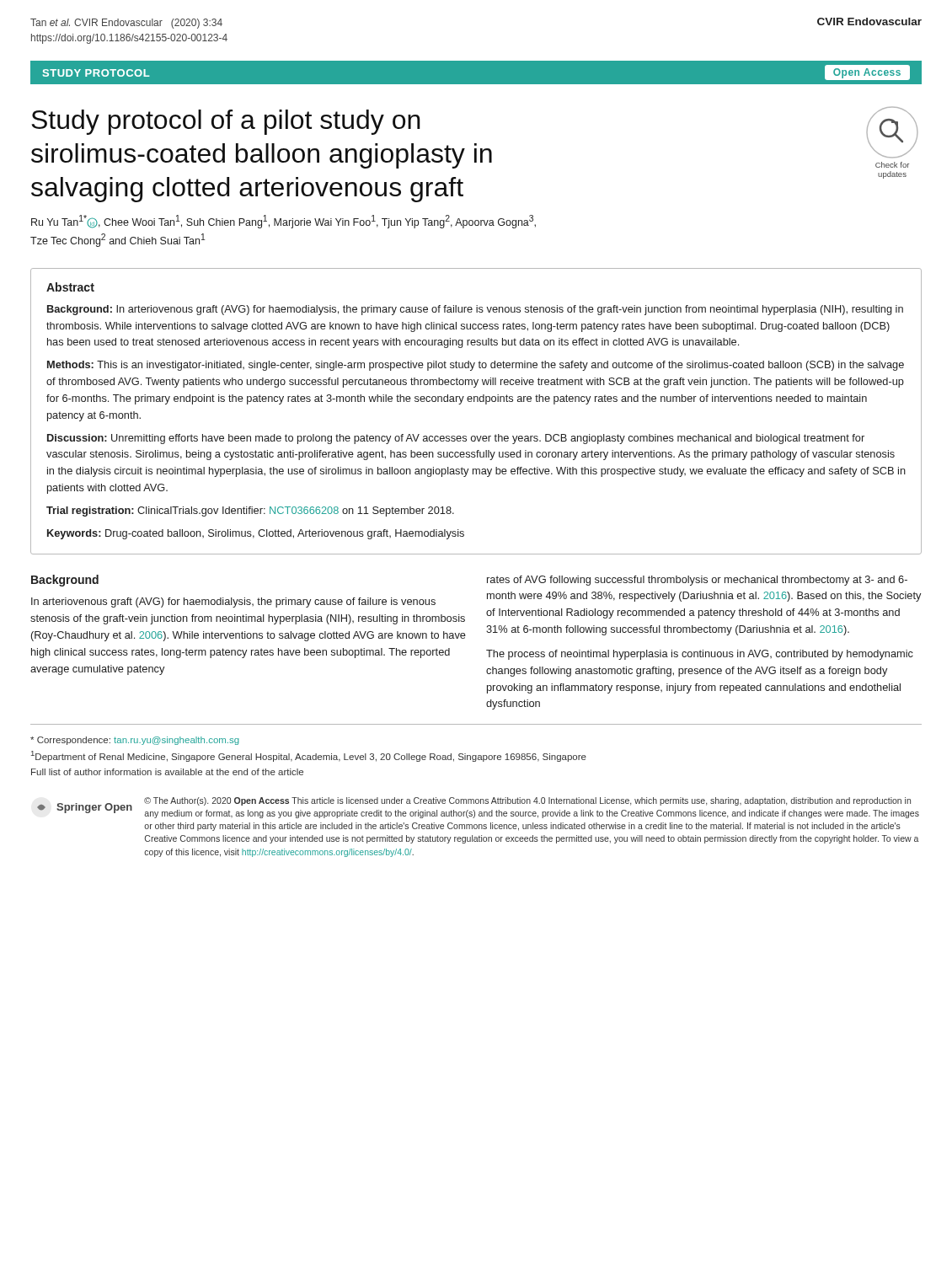This screenshot has width=952, height=1264.
Task: Find the block on this page that starts "Background: In arteriovenous graft (AVG) for haemodialysis, the"
Action: 475,325
